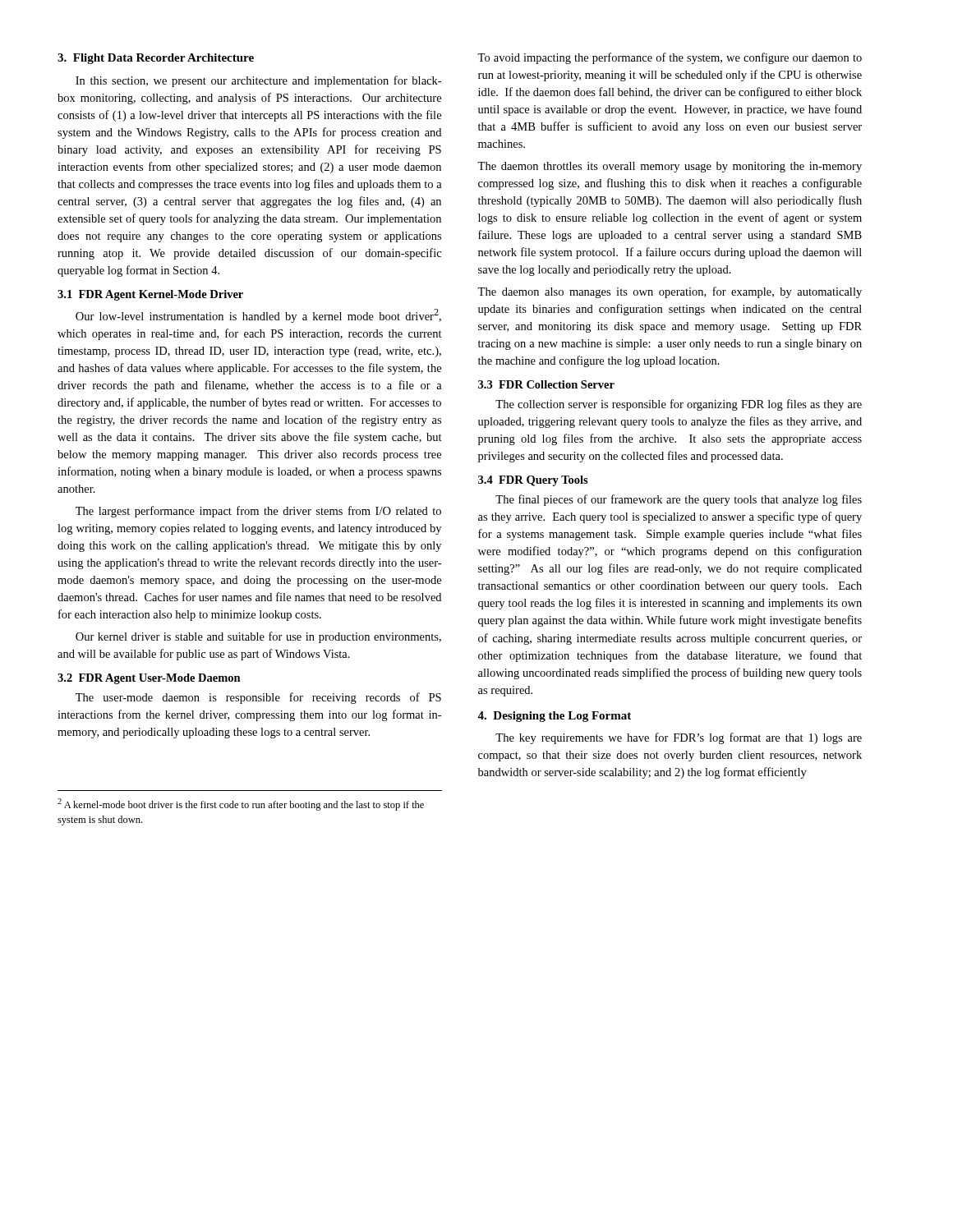953x1232 pixels.
Task: Locate the section header that says "3.1 FDR Agent Kernel-Mode"
Action: [150, 294]
